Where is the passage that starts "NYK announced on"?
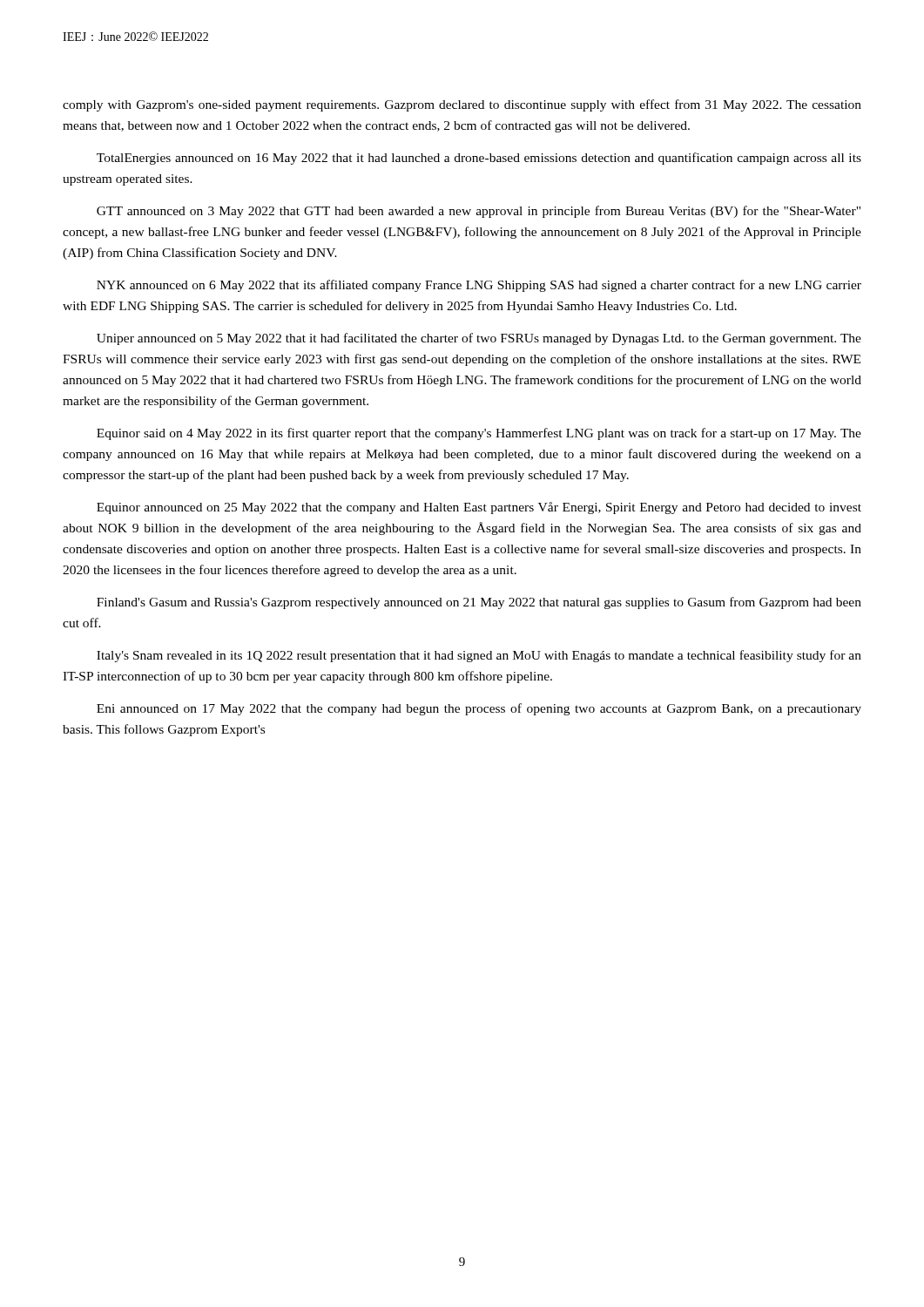Viewport: 924px width, 1307px height. click(x=462, y=296)
